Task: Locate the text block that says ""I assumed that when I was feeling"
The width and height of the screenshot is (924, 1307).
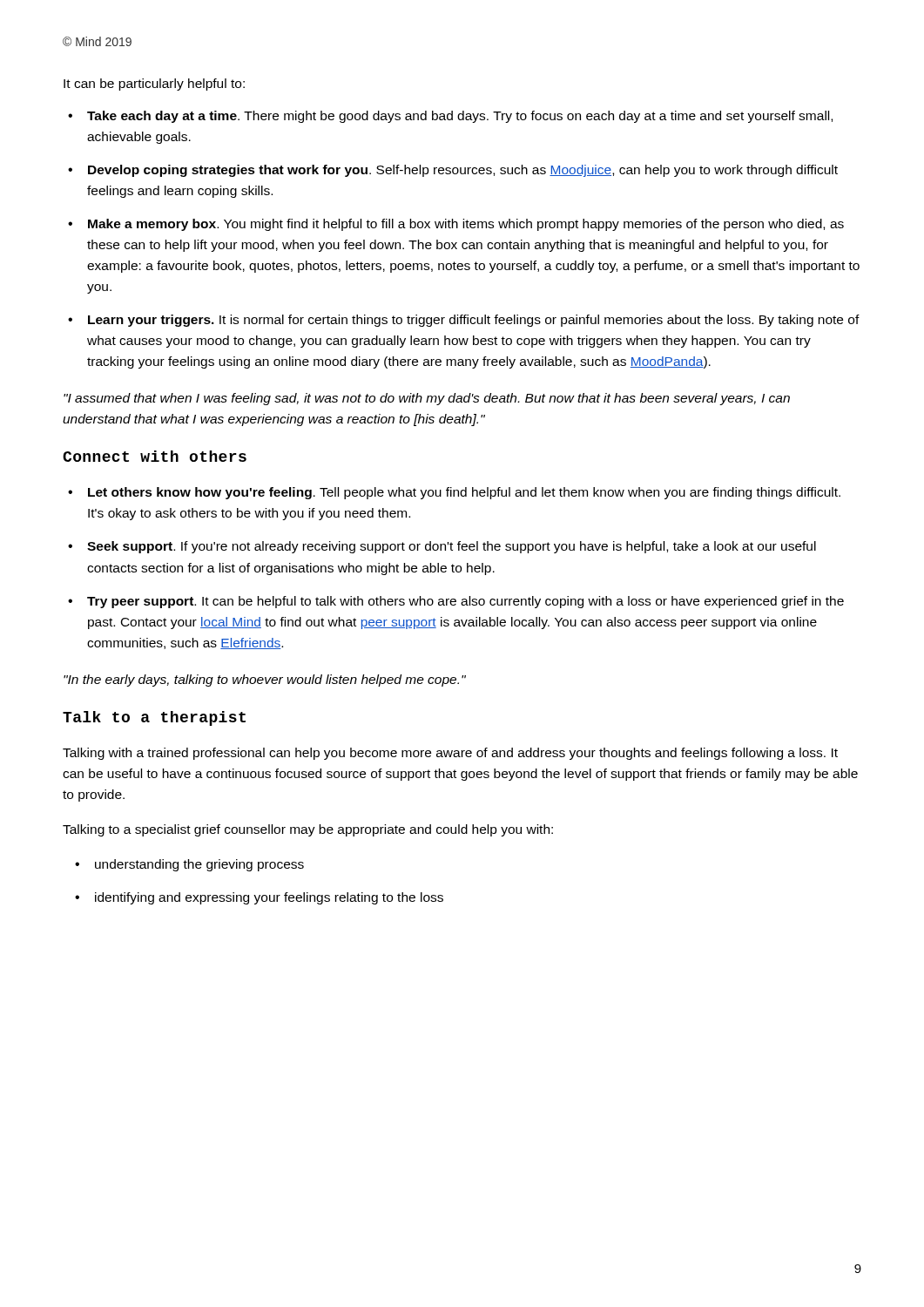Action: coord(427,409)
